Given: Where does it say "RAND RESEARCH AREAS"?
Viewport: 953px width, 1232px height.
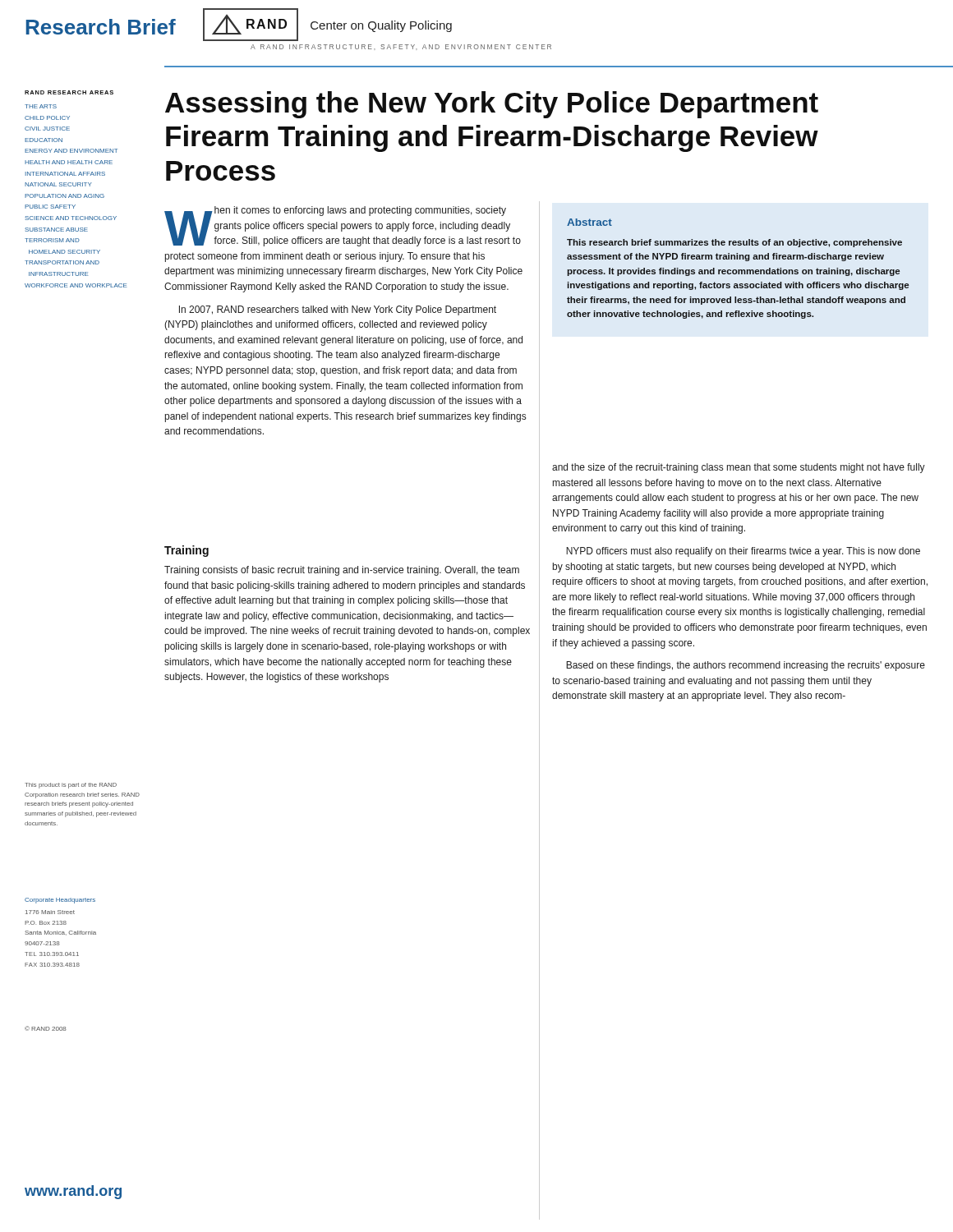Looking at the screenshot, I should 88,92.
